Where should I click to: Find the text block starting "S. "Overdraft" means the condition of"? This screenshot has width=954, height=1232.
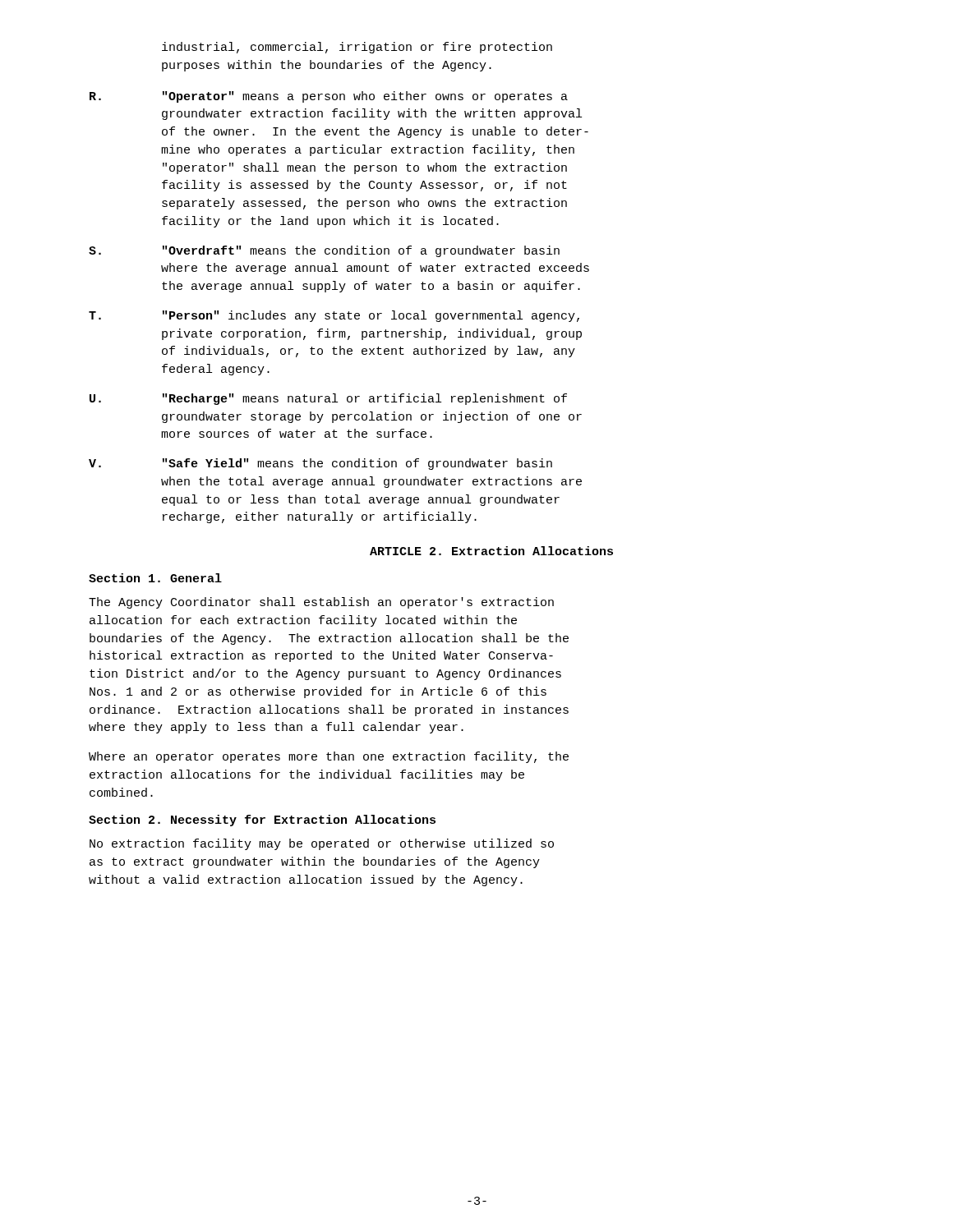(492, 270)
